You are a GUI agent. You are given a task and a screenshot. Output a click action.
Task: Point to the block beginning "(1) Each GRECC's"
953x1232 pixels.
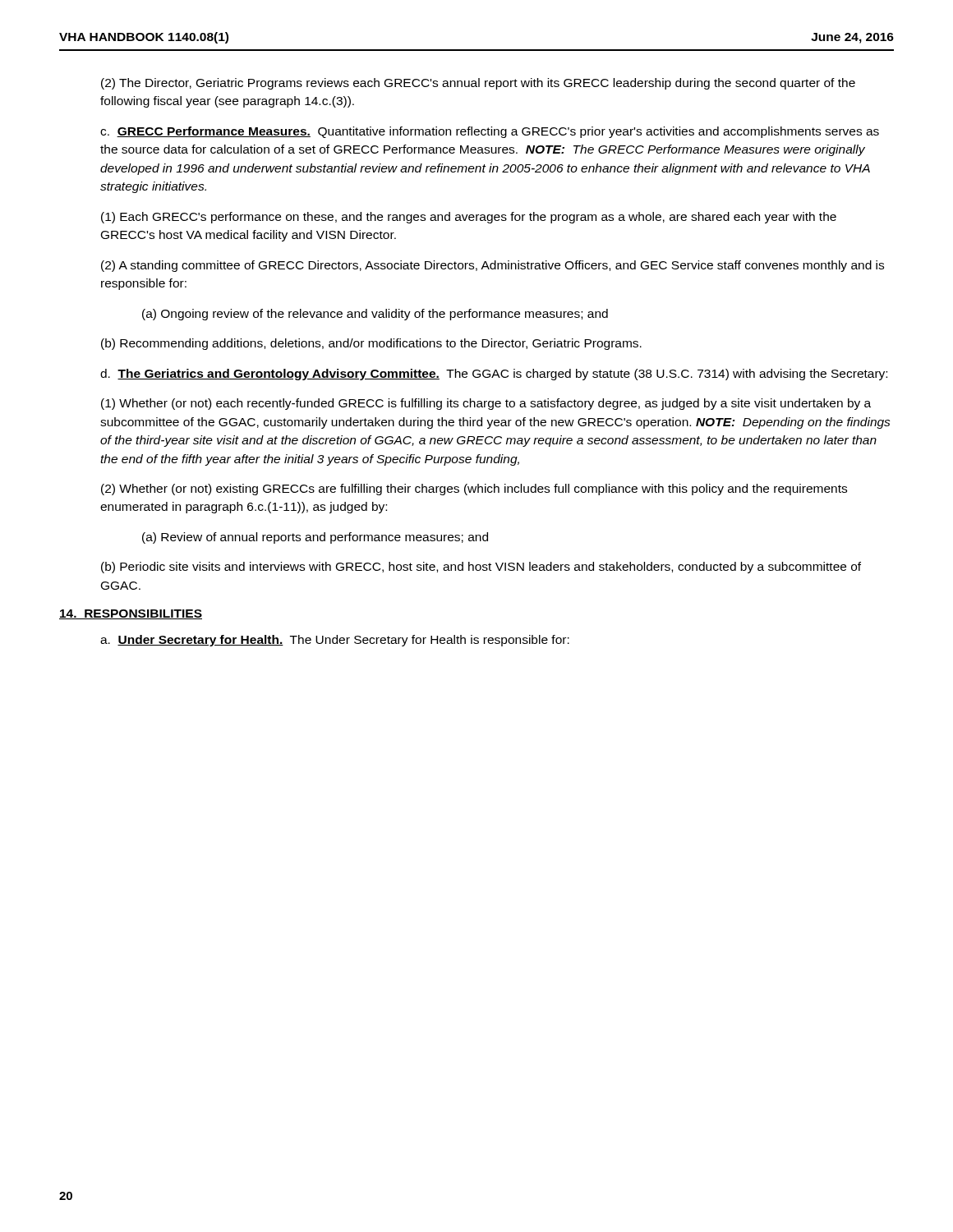click(468, 226)
